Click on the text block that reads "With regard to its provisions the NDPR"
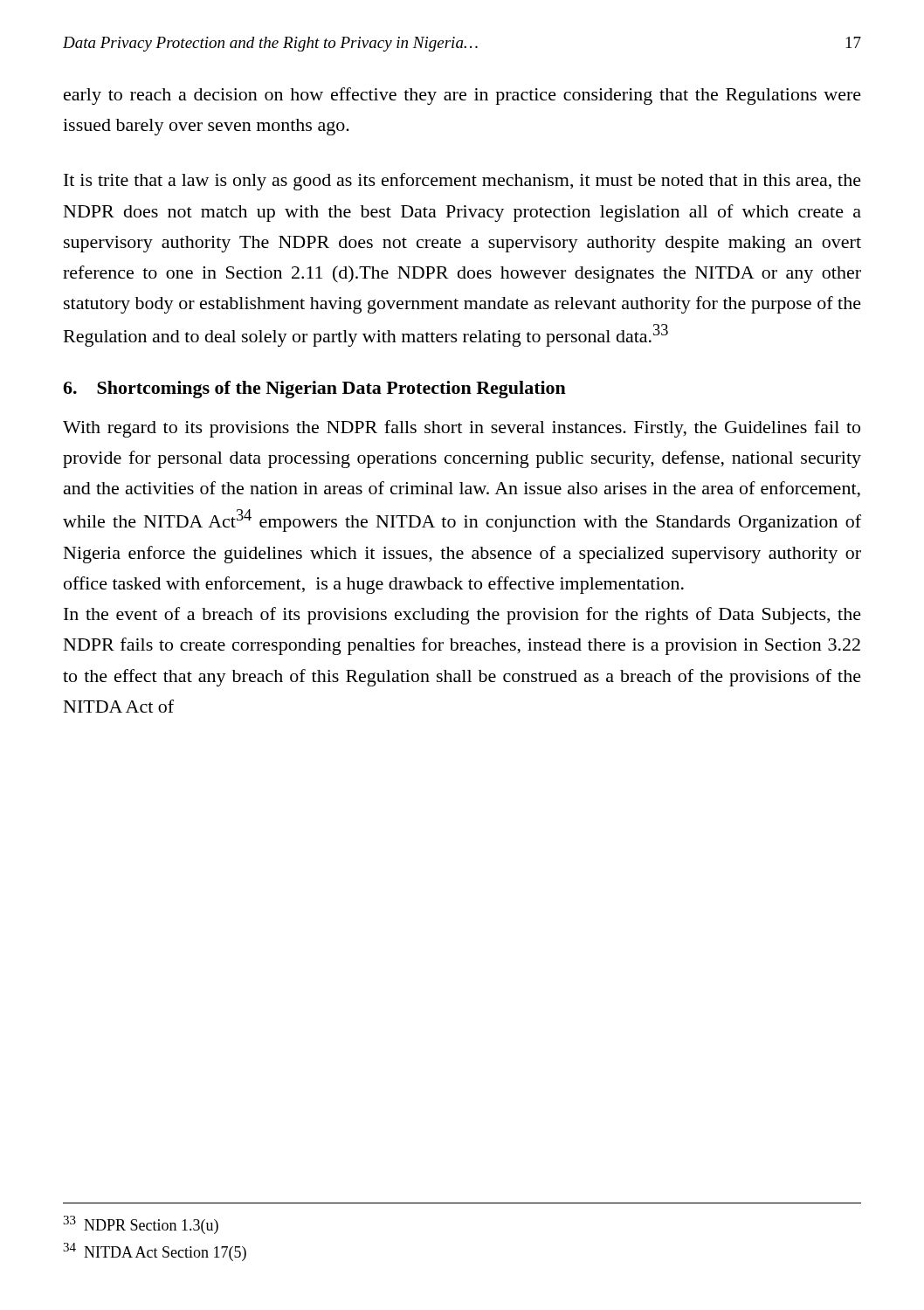Image resolution: width=924 pixels, height=1310 pixels. [462, 566]
